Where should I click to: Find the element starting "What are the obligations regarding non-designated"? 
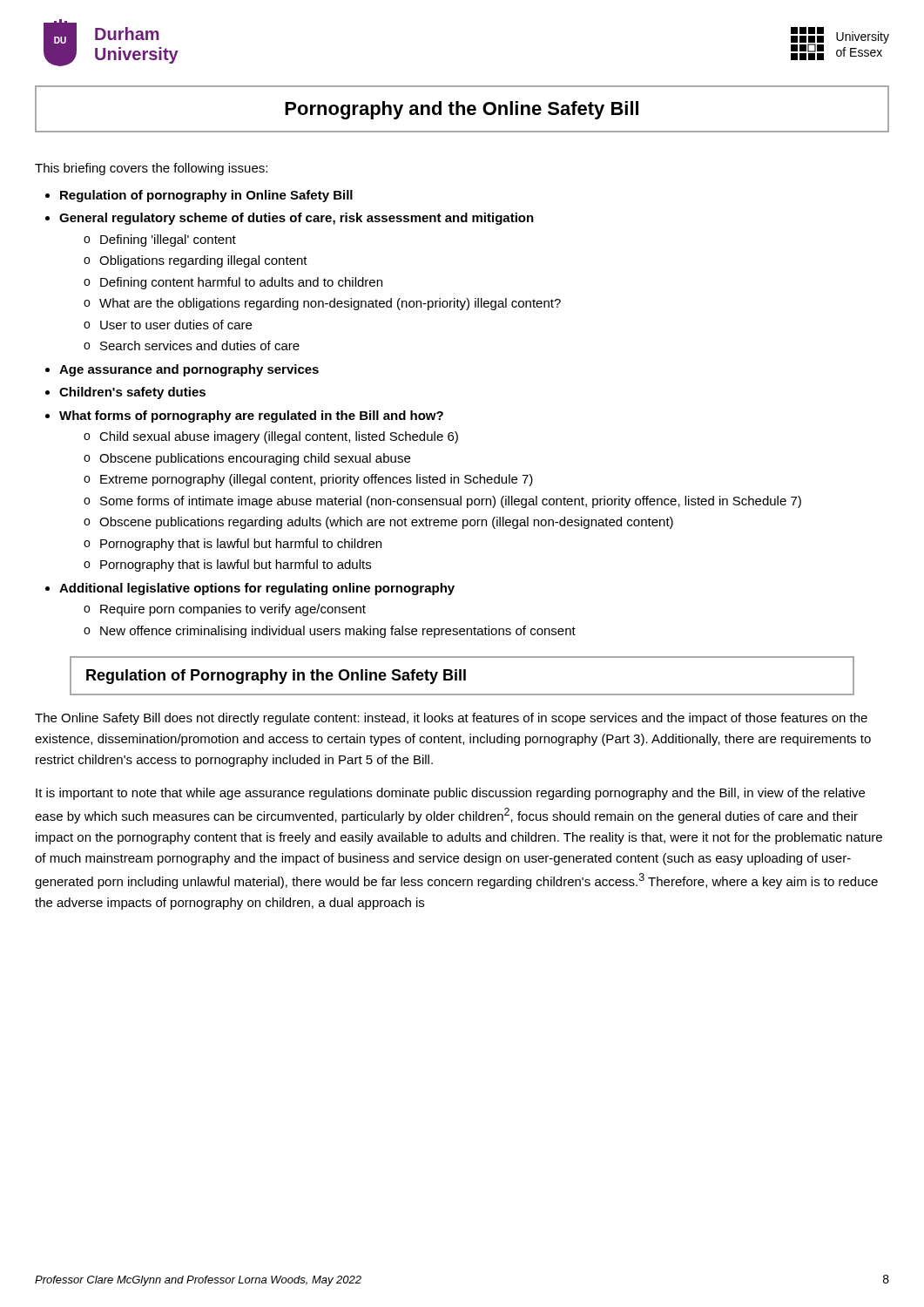(330, 303)
